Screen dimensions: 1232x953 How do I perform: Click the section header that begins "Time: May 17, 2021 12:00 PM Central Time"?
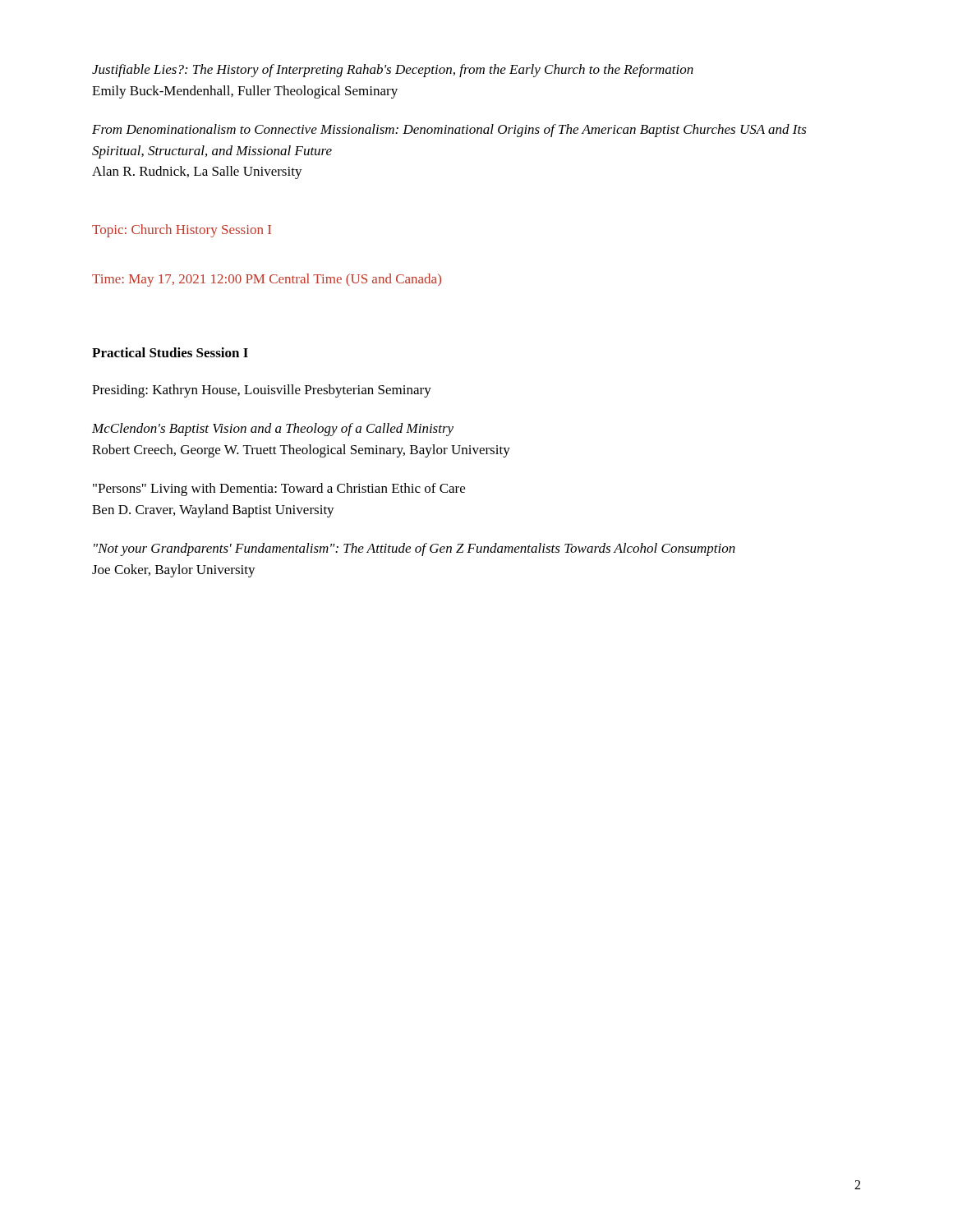tap(267, 278)
